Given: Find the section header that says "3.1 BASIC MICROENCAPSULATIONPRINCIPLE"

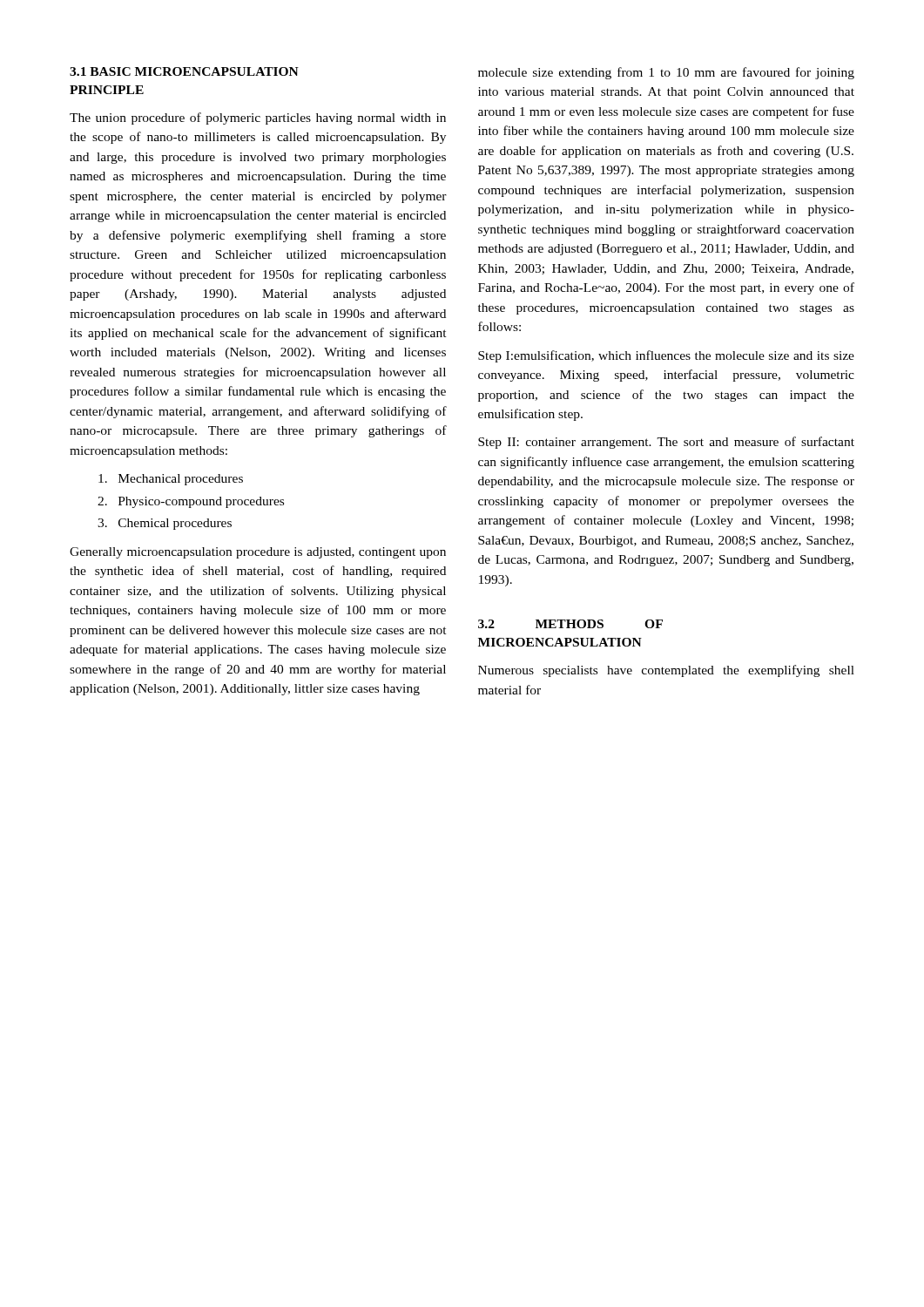Looking at the screenshot, I should click(184, 80).
